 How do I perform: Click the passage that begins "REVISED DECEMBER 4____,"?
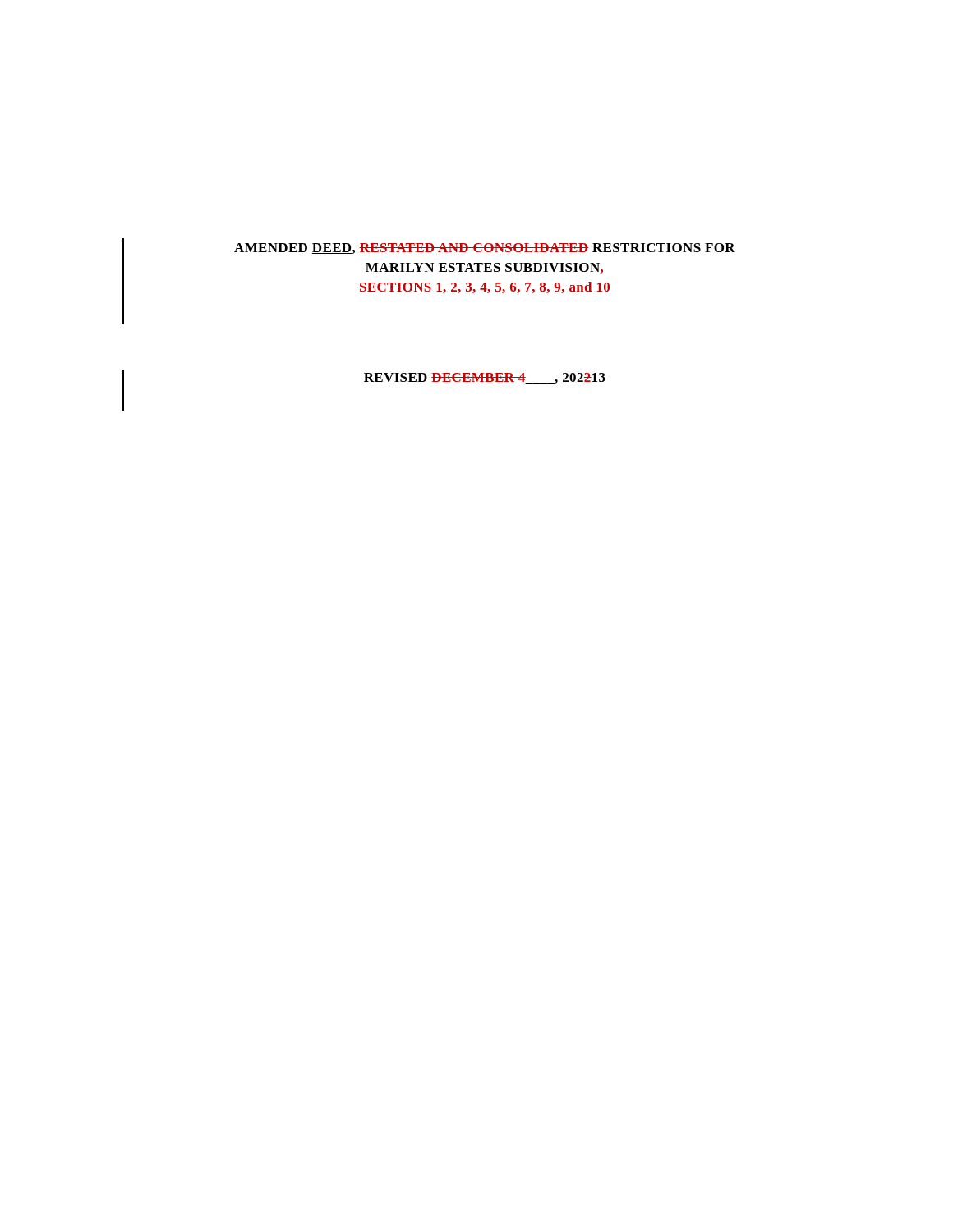point(485,378)
